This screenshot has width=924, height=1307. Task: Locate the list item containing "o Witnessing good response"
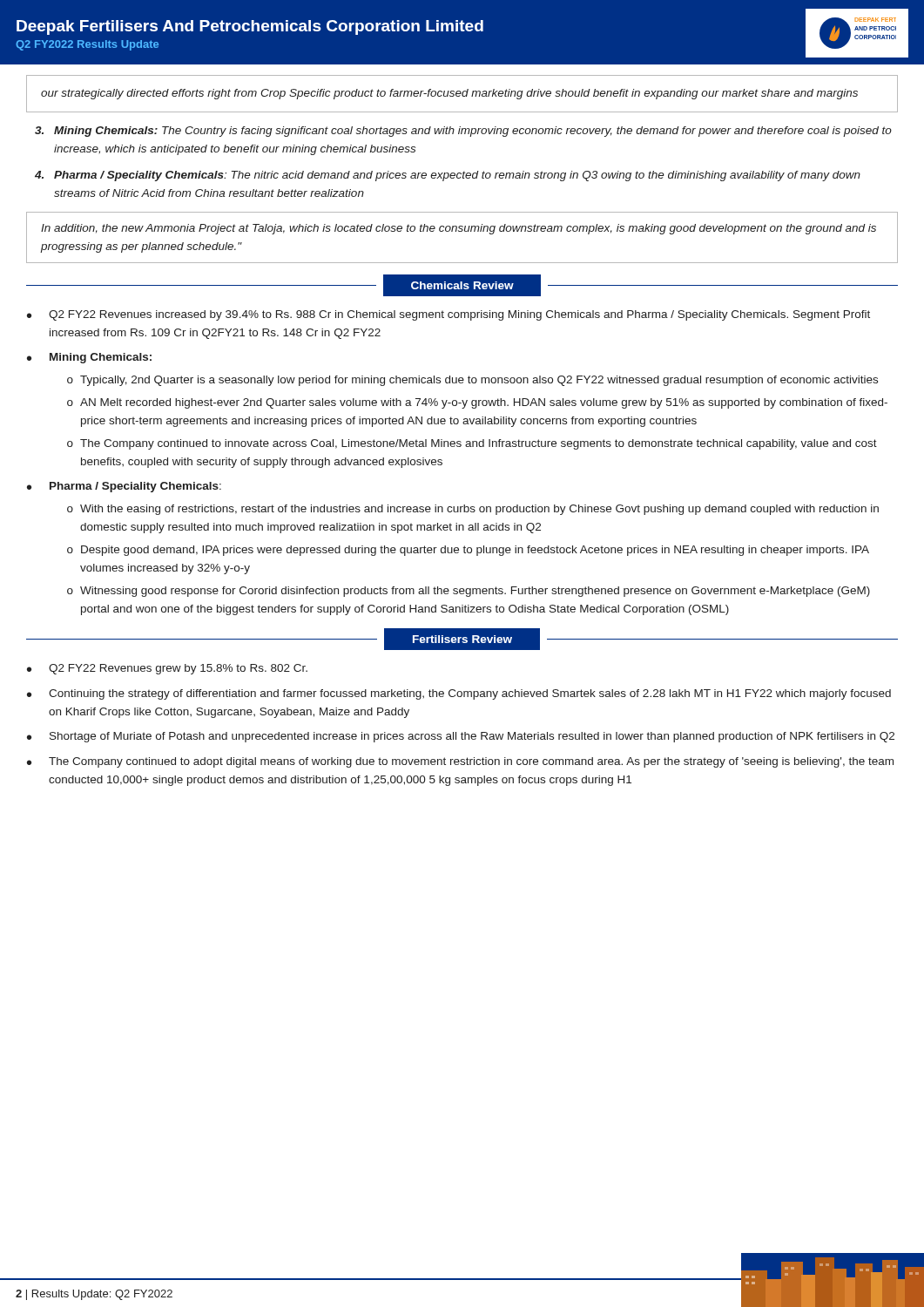point(477,600)
